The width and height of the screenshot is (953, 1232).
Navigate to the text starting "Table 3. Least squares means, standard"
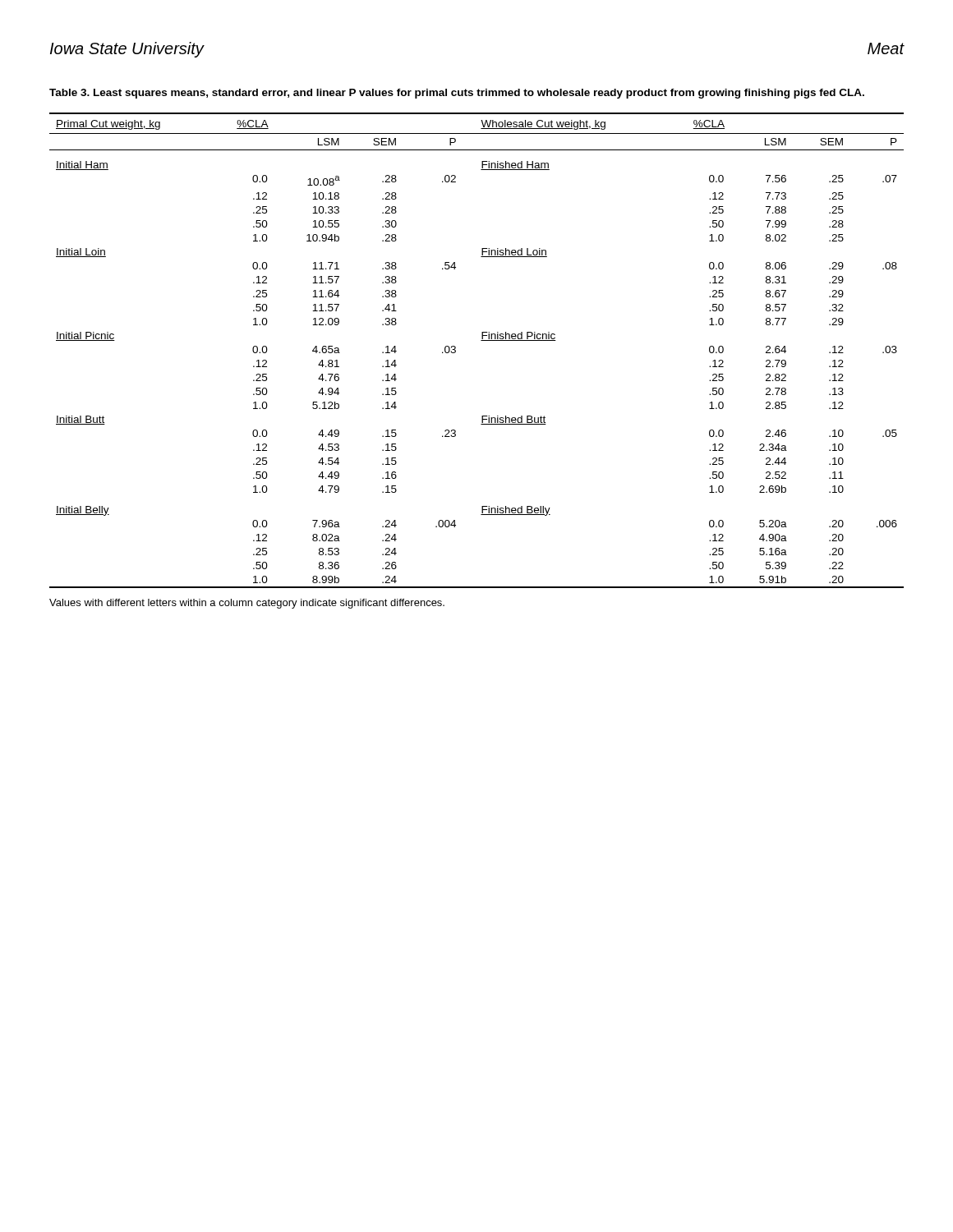[457, 92]
